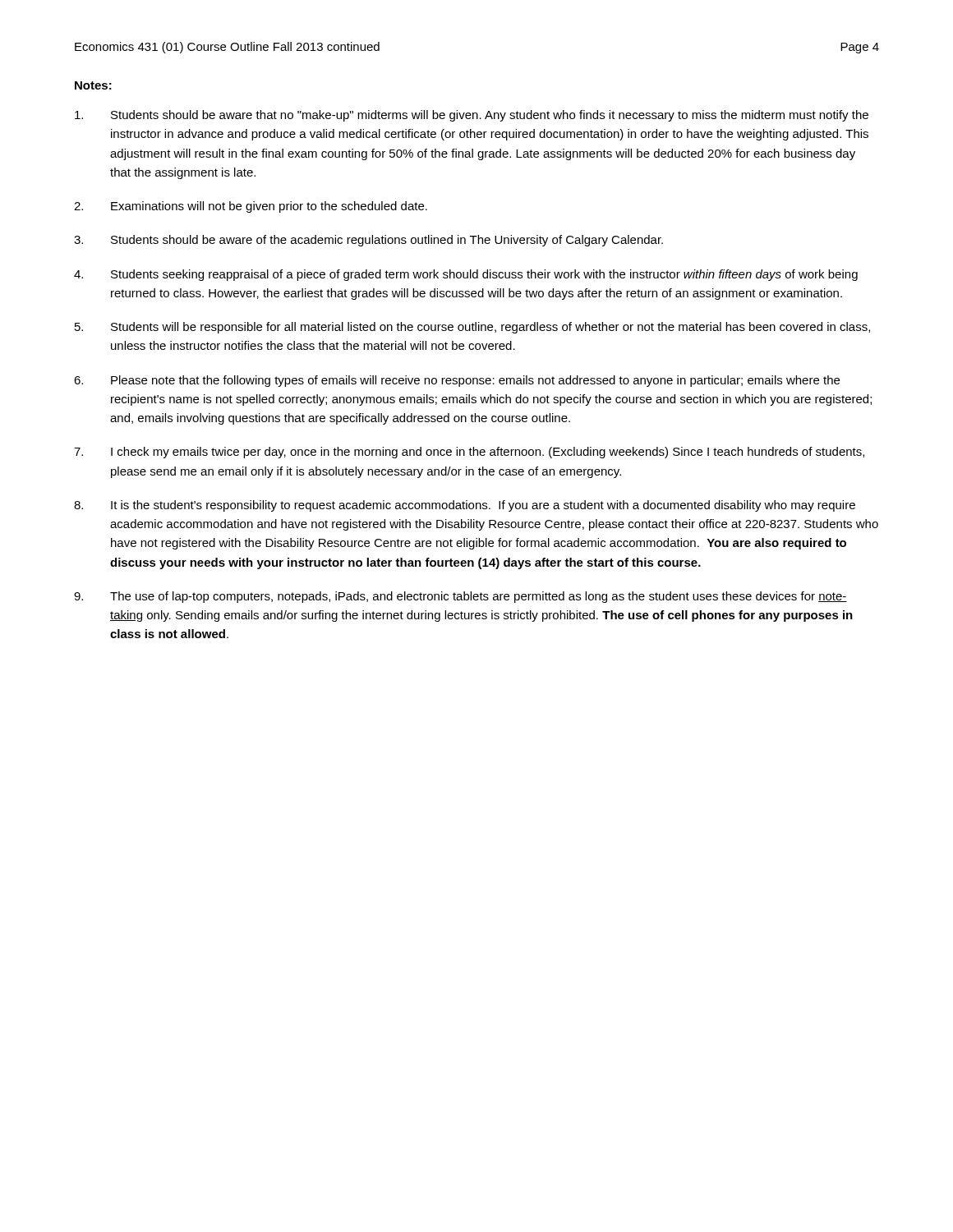Locate the list item containing "7. I check my"

point(476,461)
